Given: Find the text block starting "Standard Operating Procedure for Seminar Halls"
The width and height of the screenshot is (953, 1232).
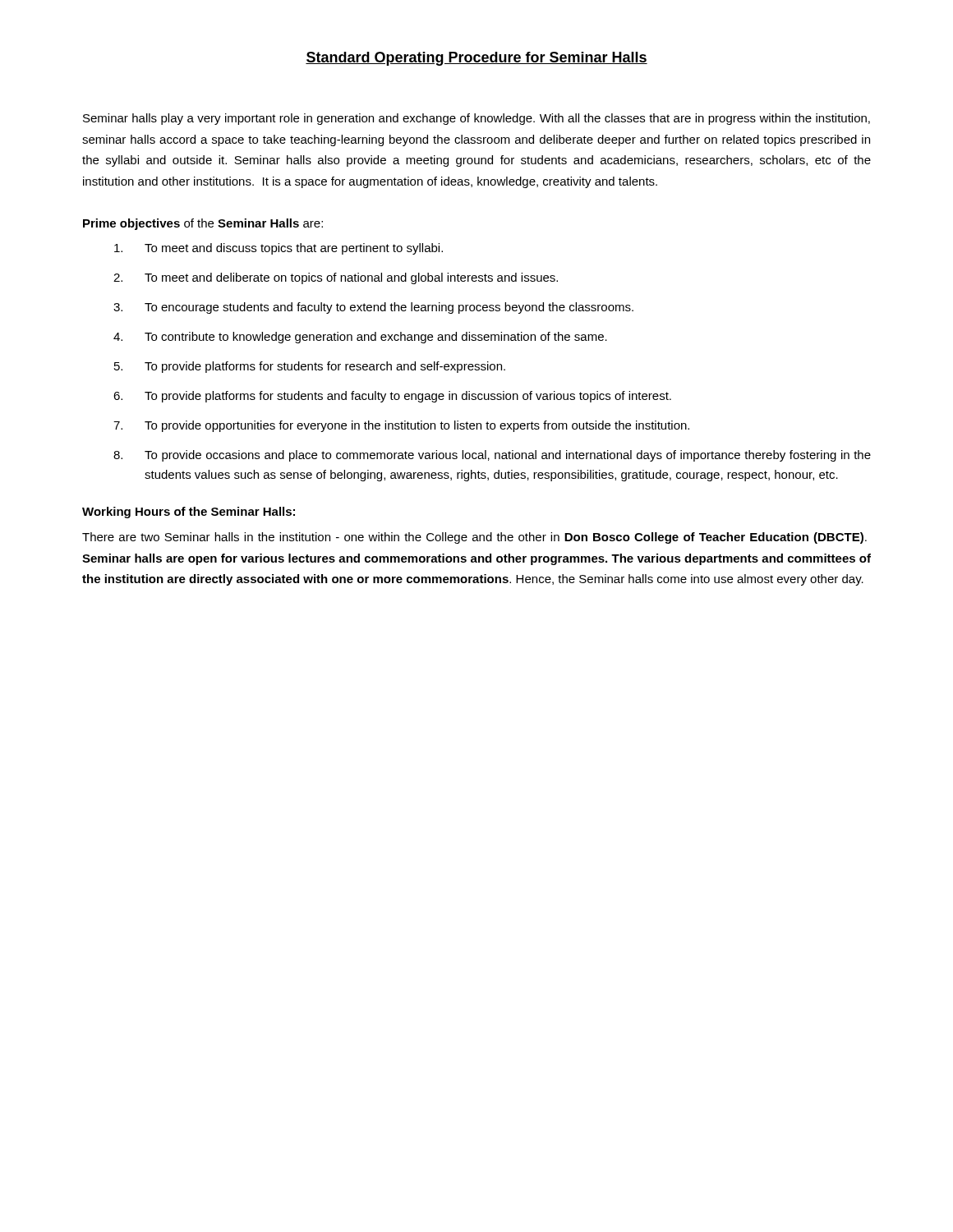Looking at the screenshot, I should (x=476, y=57).
